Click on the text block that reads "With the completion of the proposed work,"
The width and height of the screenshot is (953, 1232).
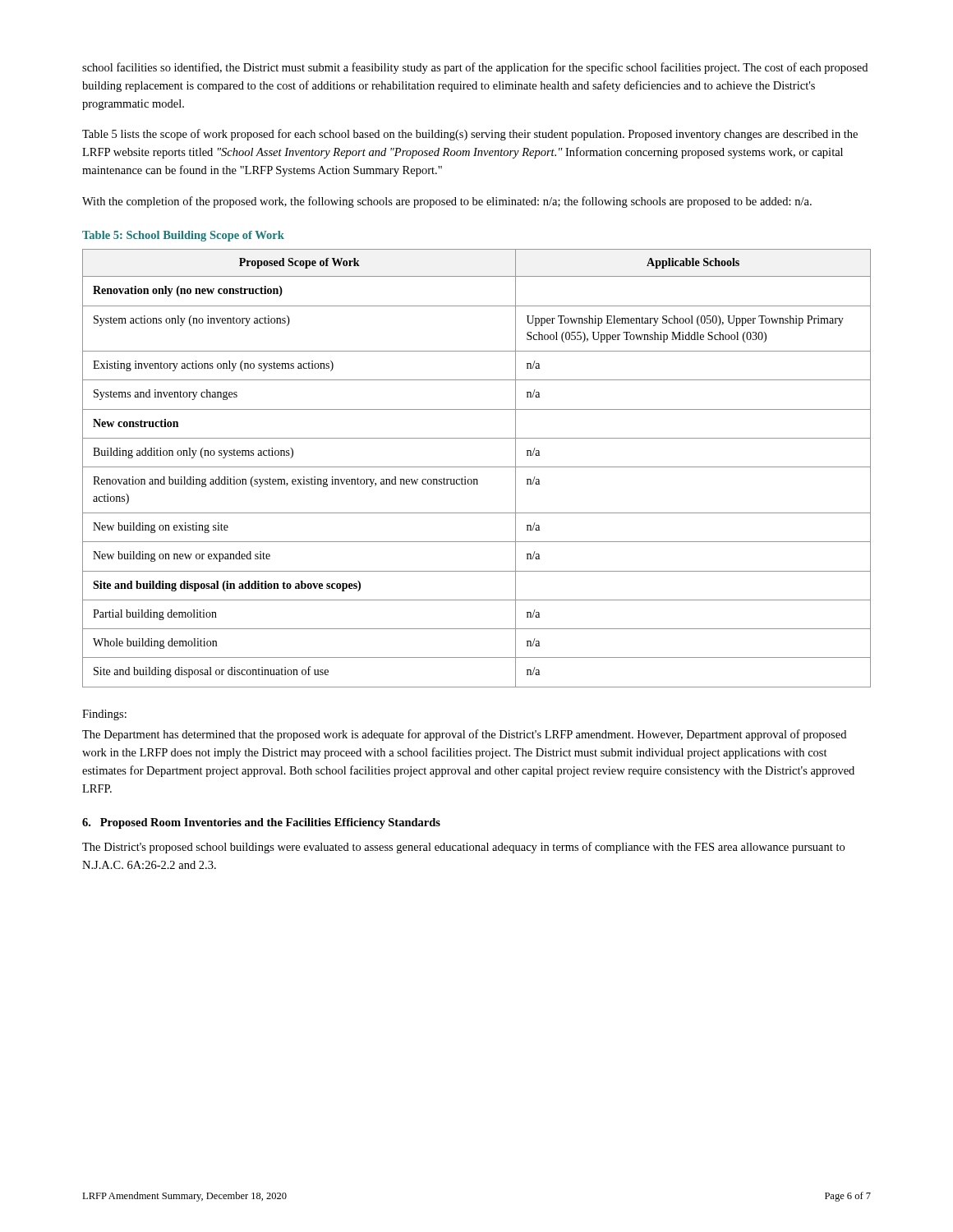447,201
